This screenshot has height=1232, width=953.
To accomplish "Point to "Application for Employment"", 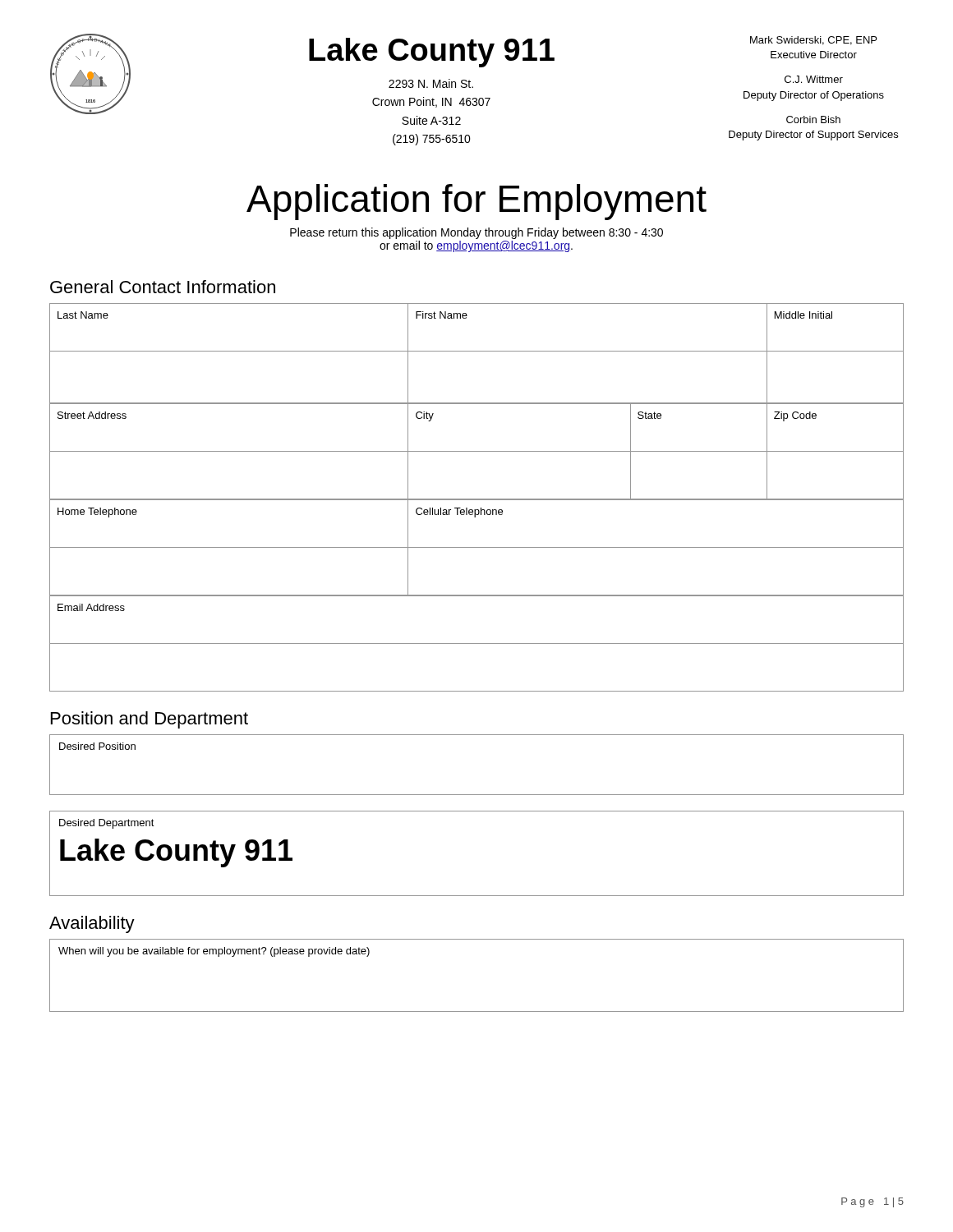I will (476, 199).
